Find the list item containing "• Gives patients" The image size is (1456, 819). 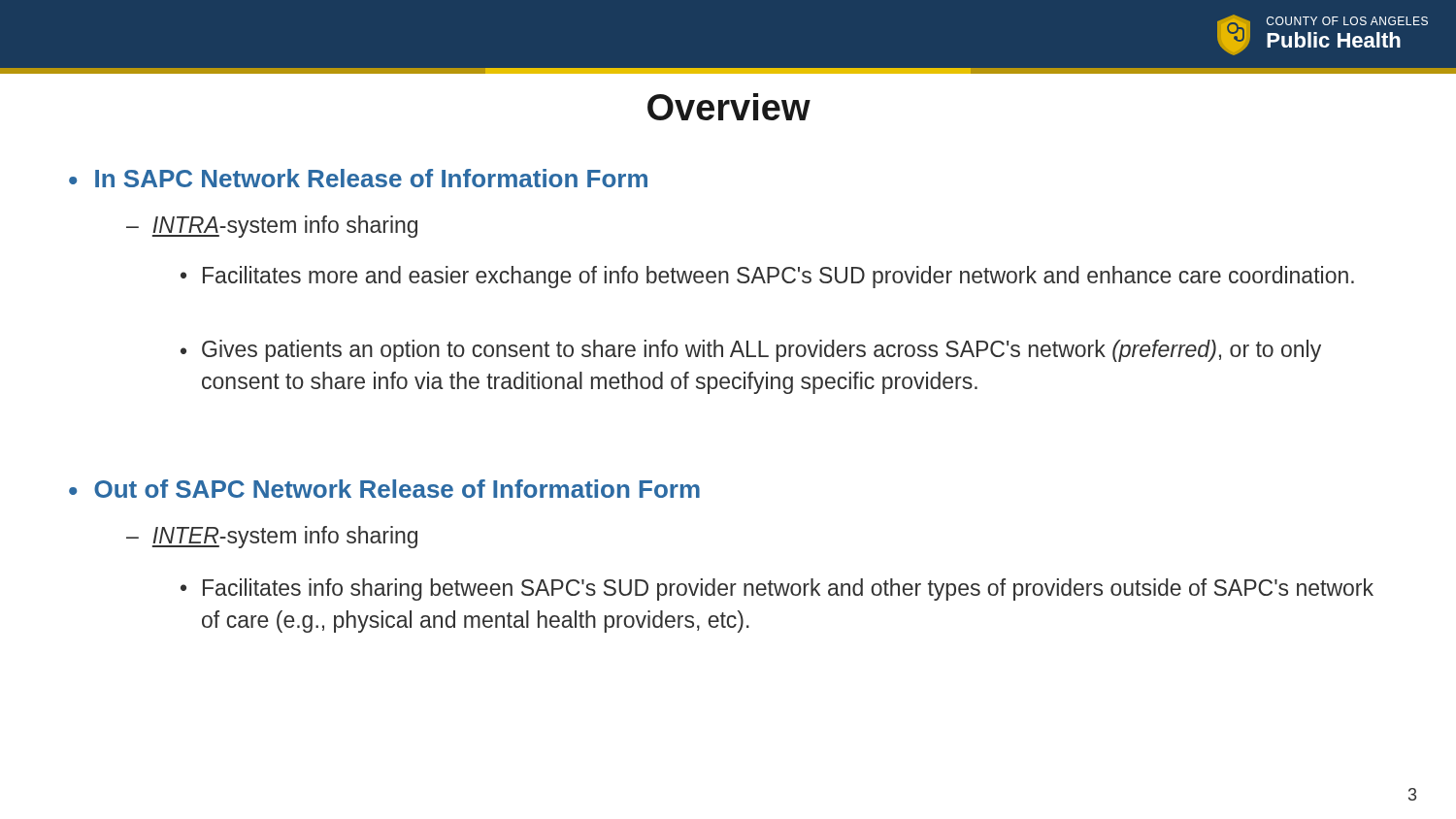(779, 366)
